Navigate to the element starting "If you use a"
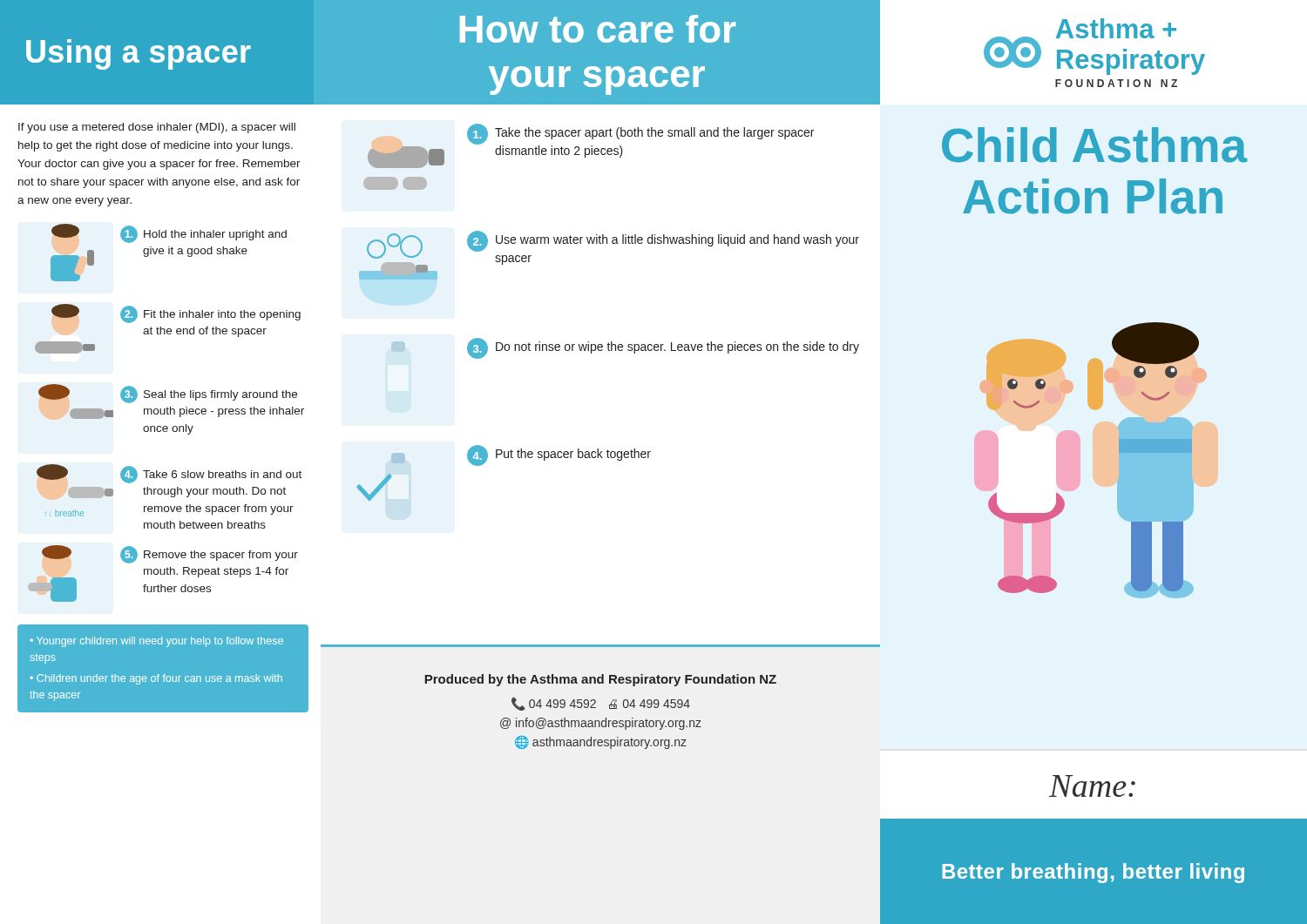The height and width of the screenshot is (924, 1307). [159, 163]
